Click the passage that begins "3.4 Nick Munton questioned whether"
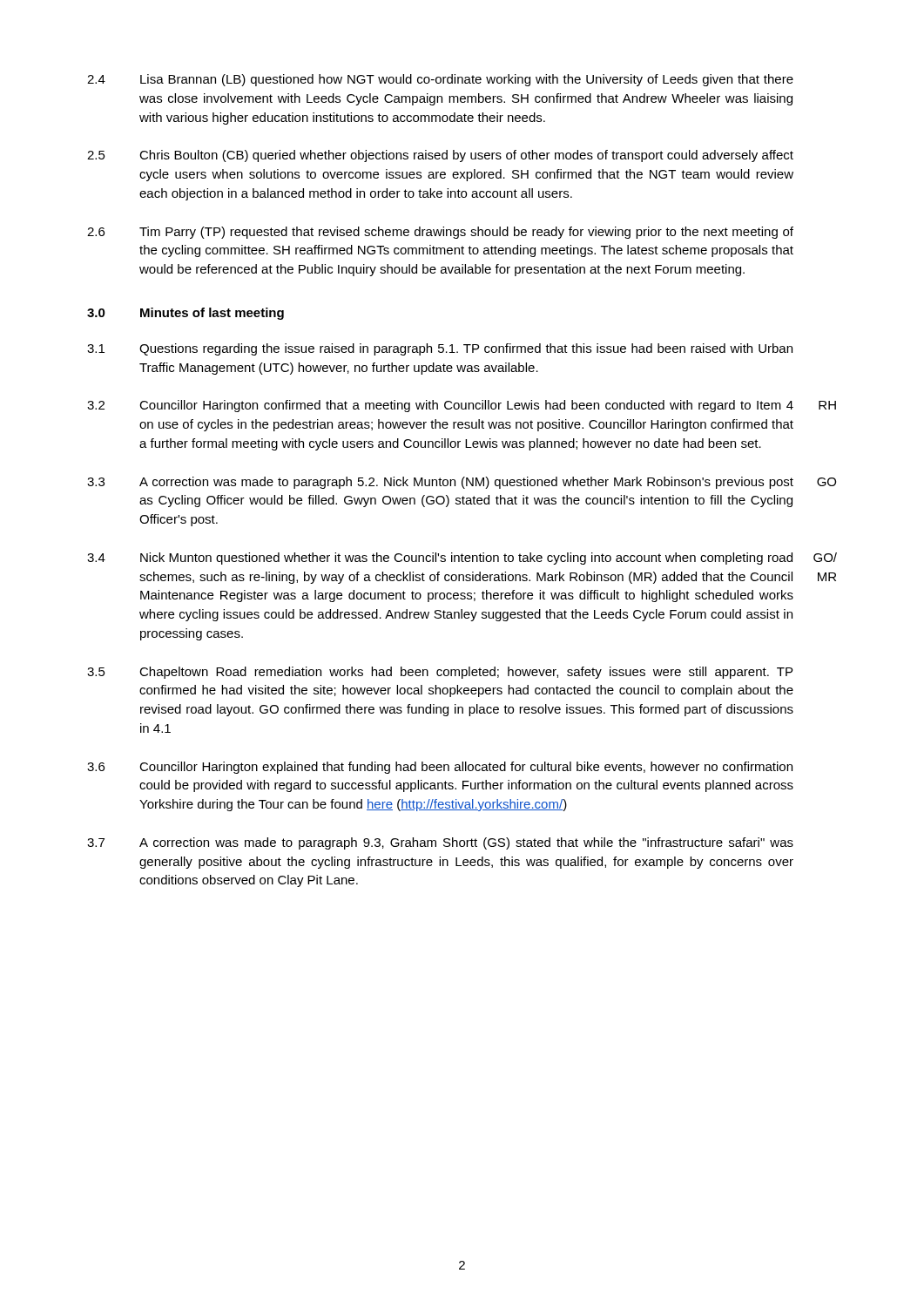Viewport: 924px width, 1307px height. pyautogui.click(x=462, y=595)
